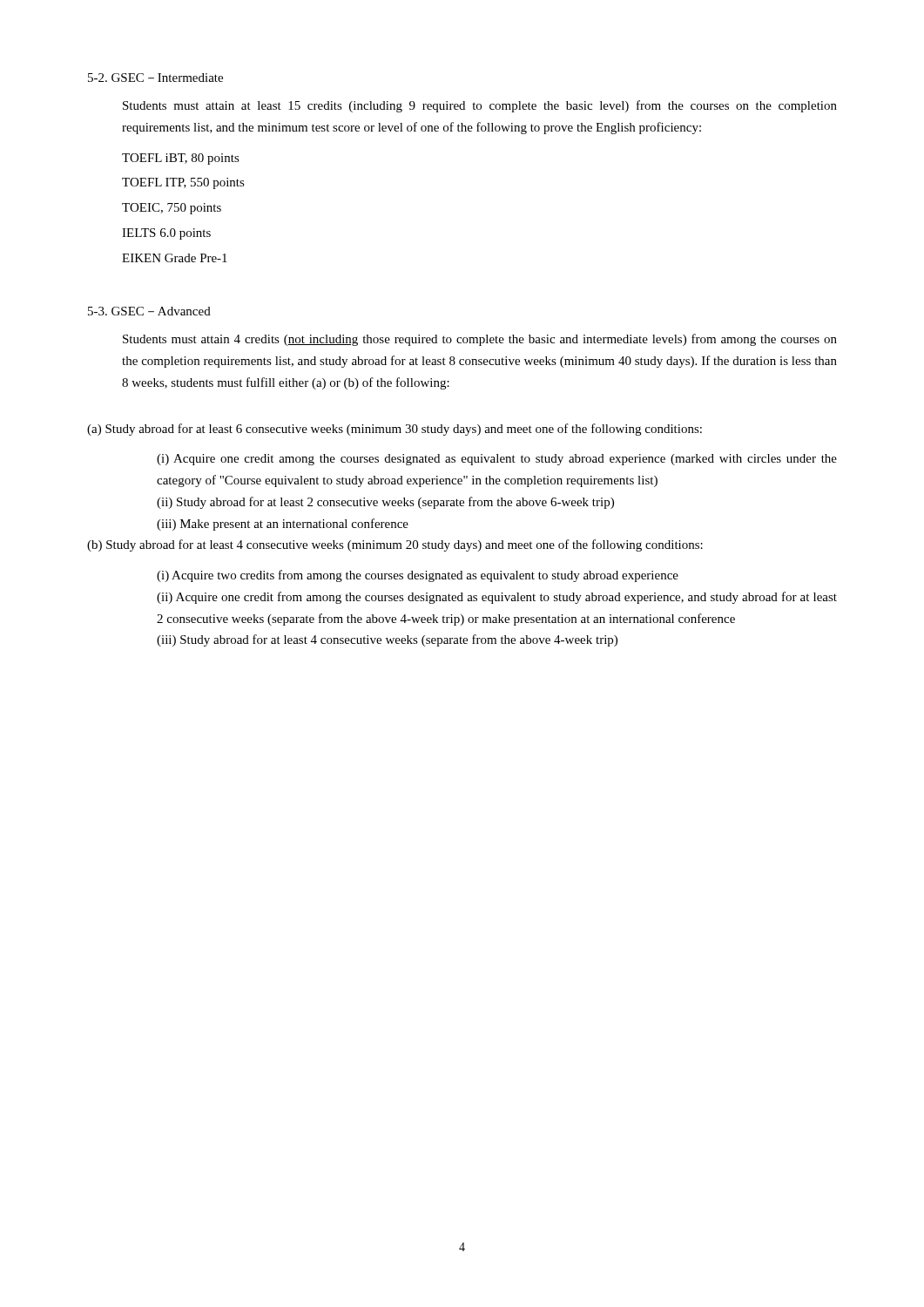
Task: Find the text starting "TOEFL ITP, 550"
Action: tap(183, 182)
